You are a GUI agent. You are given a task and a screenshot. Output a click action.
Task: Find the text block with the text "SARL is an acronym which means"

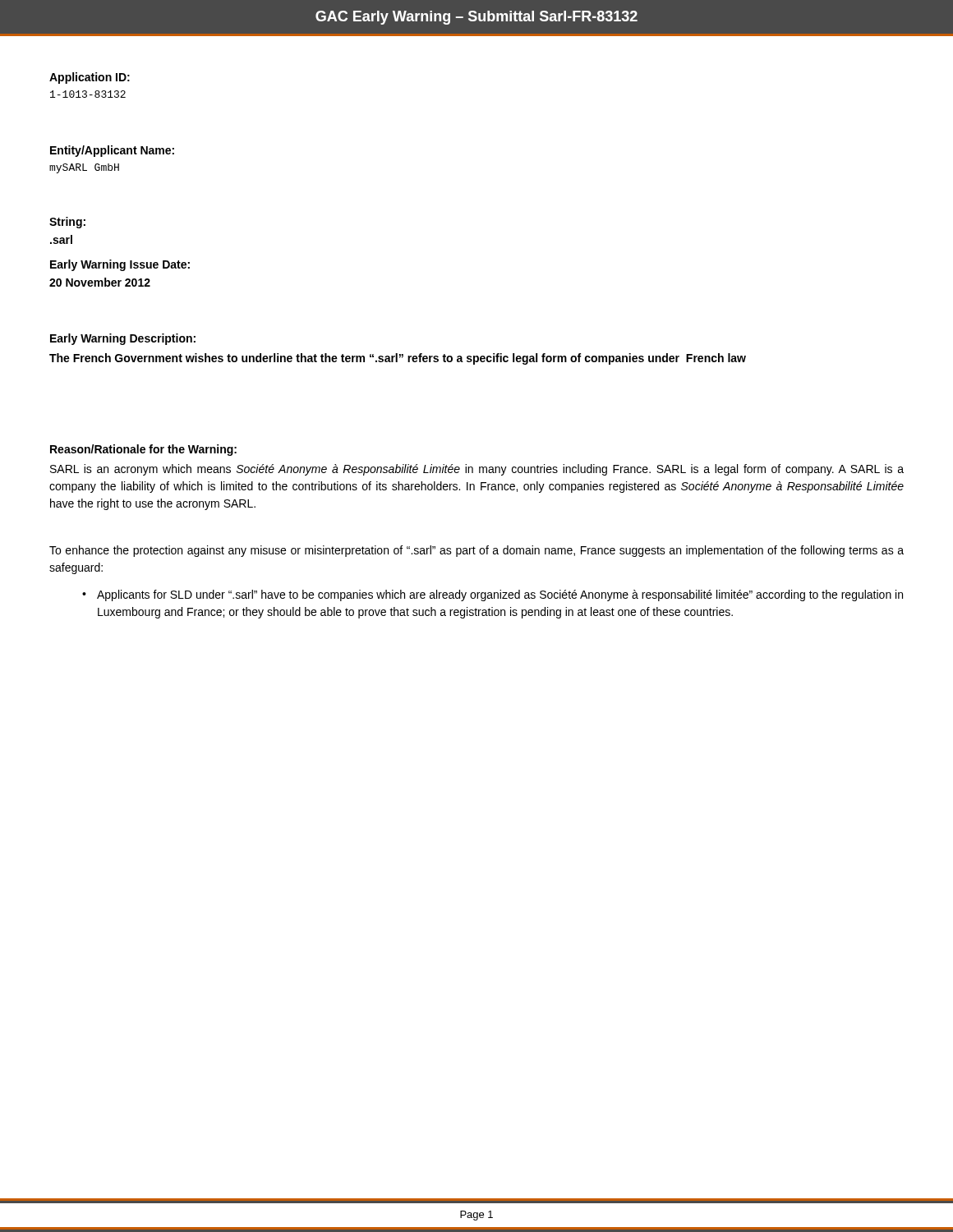pyautogui.click(x=476, y=486)
